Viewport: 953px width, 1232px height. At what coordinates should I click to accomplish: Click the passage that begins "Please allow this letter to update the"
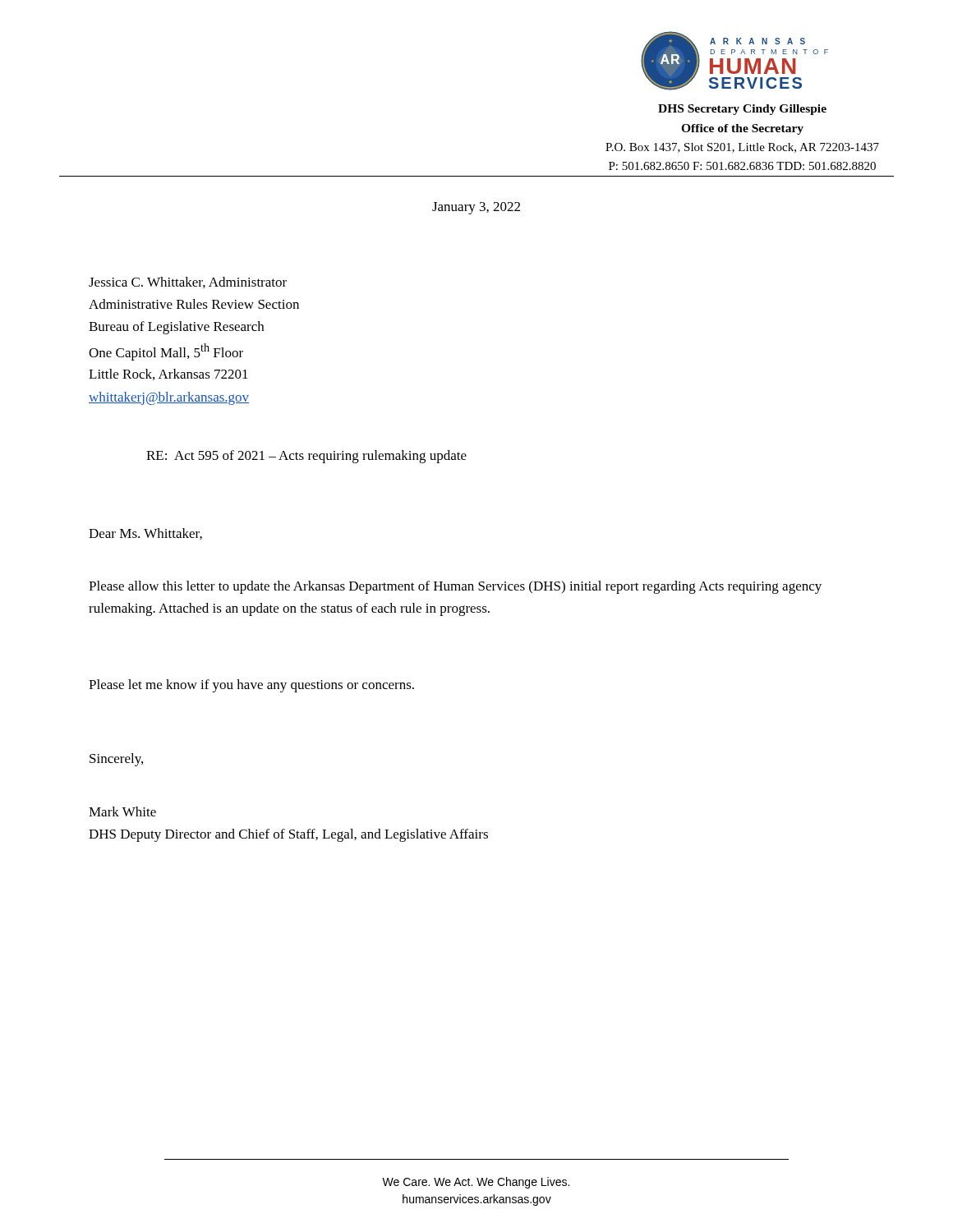[455, 597]
